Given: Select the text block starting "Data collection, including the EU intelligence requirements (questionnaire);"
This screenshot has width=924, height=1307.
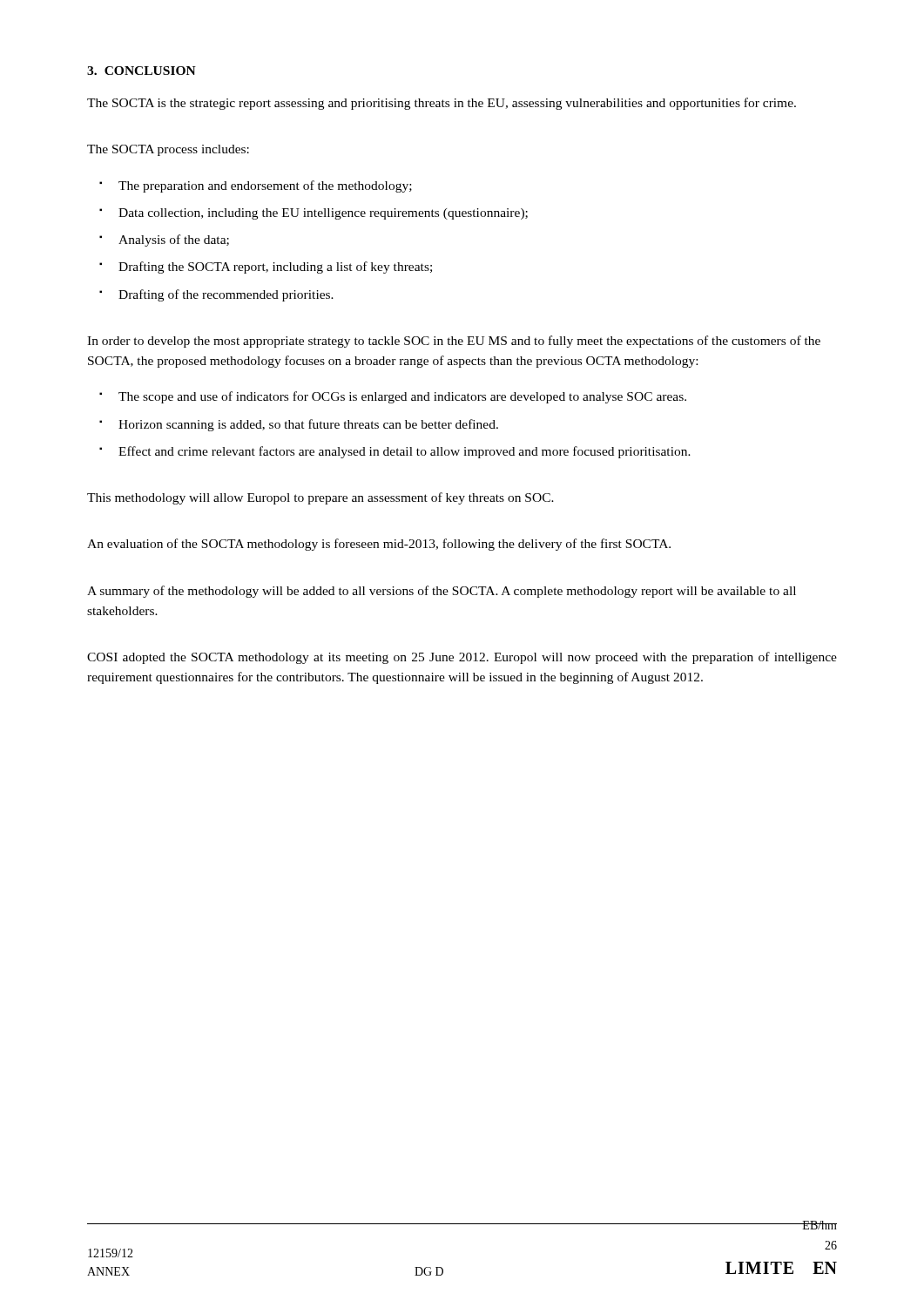Looking at the screenshot, I should tap(323, 212).
